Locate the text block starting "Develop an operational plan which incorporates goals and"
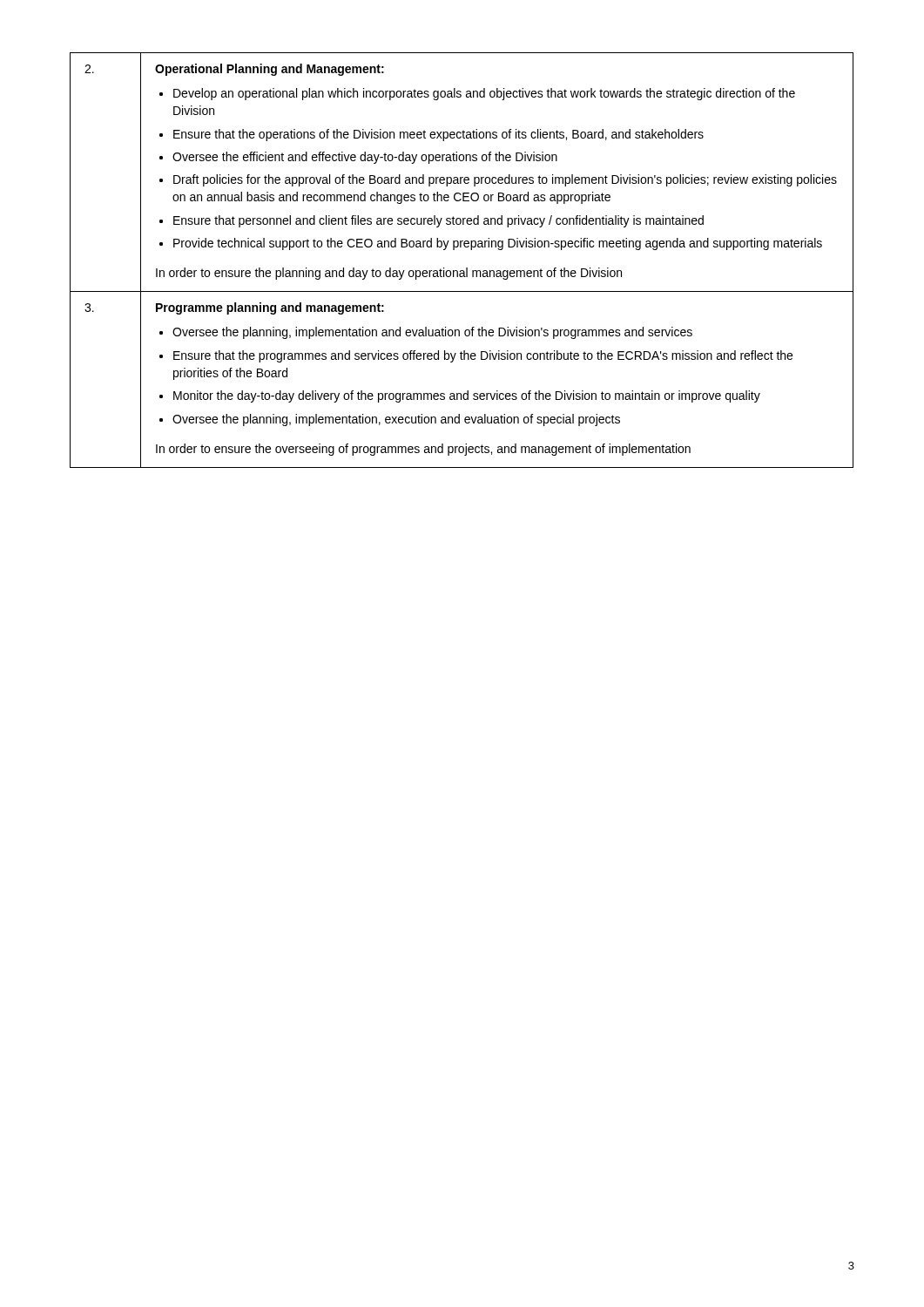Viewport: 924px width, 1307px height. click(x=506, y=102)
